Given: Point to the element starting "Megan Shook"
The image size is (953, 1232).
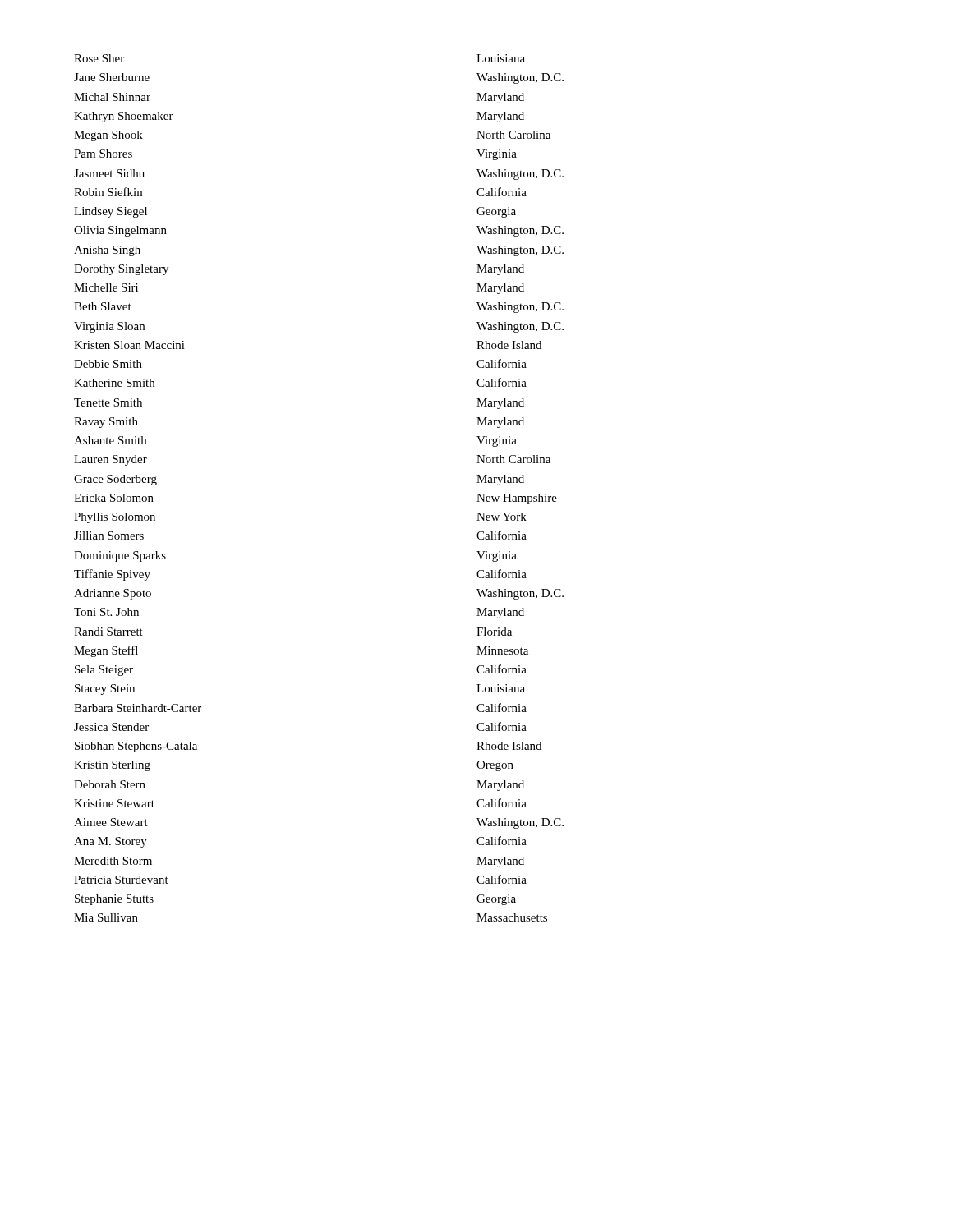Looking at the screenshot, I should 108,135.
